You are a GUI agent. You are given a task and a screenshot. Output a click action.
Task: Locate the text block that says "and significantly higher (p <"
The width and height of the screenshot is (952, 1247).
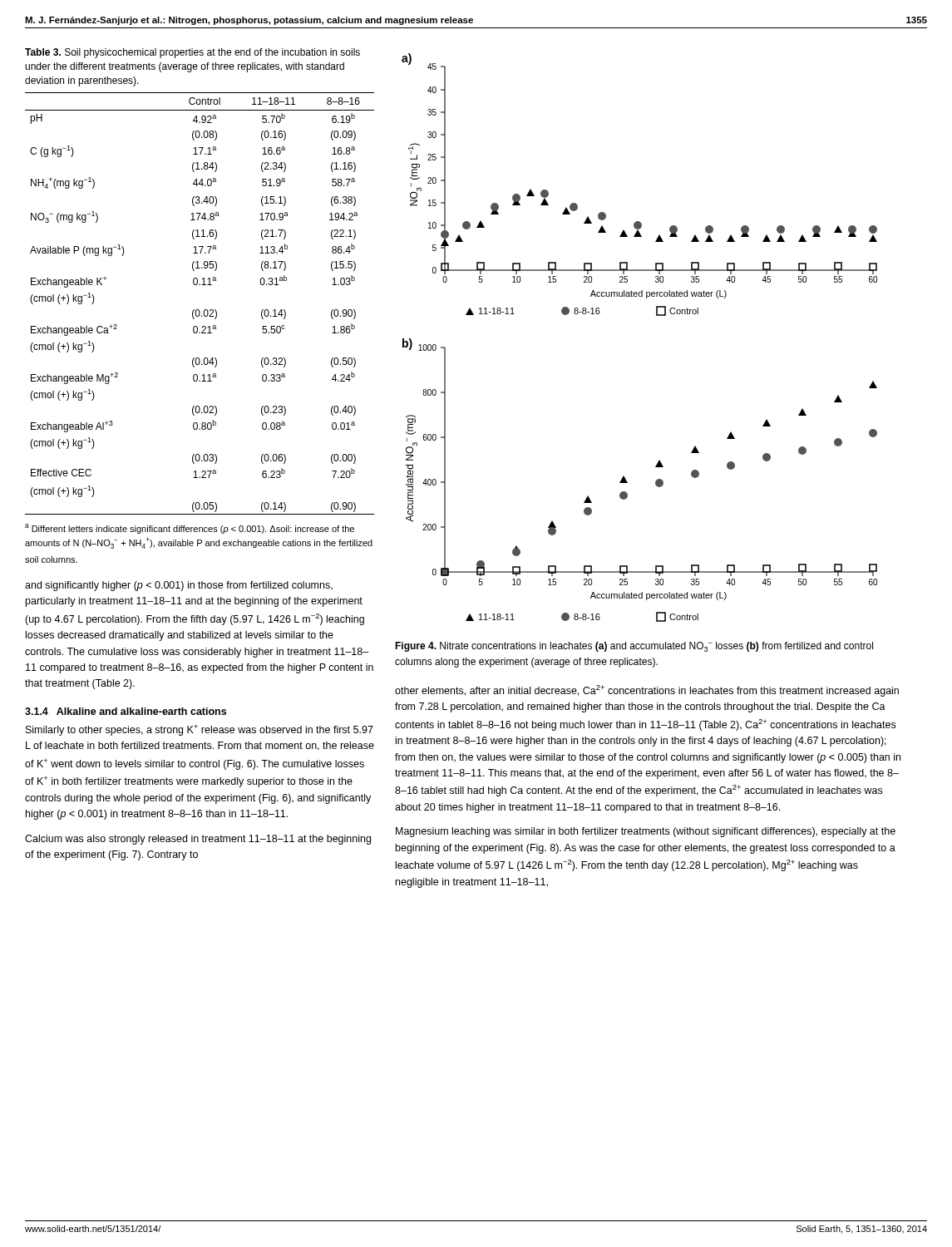(199, 635)
